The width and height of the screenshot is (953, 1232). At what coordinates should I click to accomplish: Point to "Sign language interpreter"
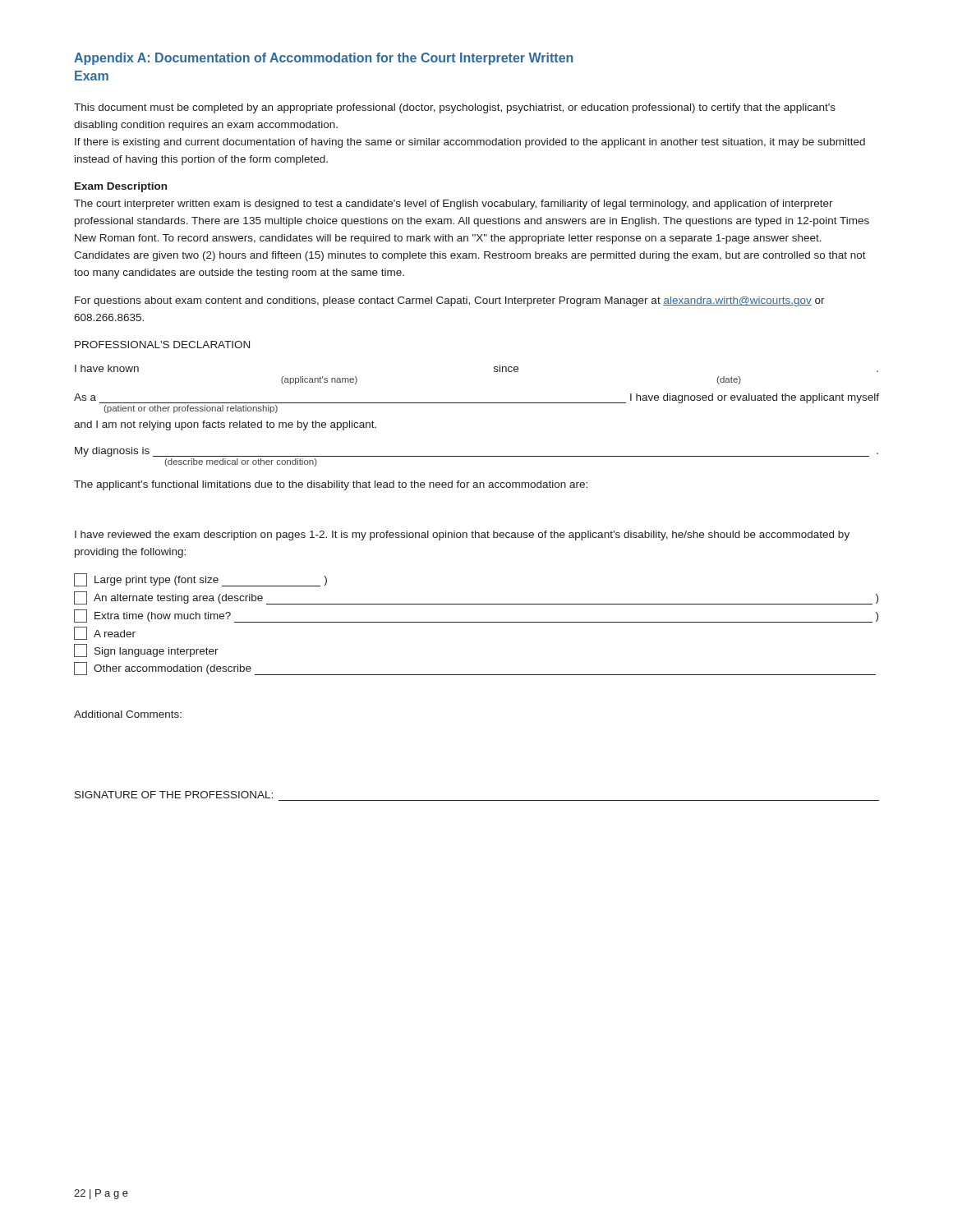point(146,651)
